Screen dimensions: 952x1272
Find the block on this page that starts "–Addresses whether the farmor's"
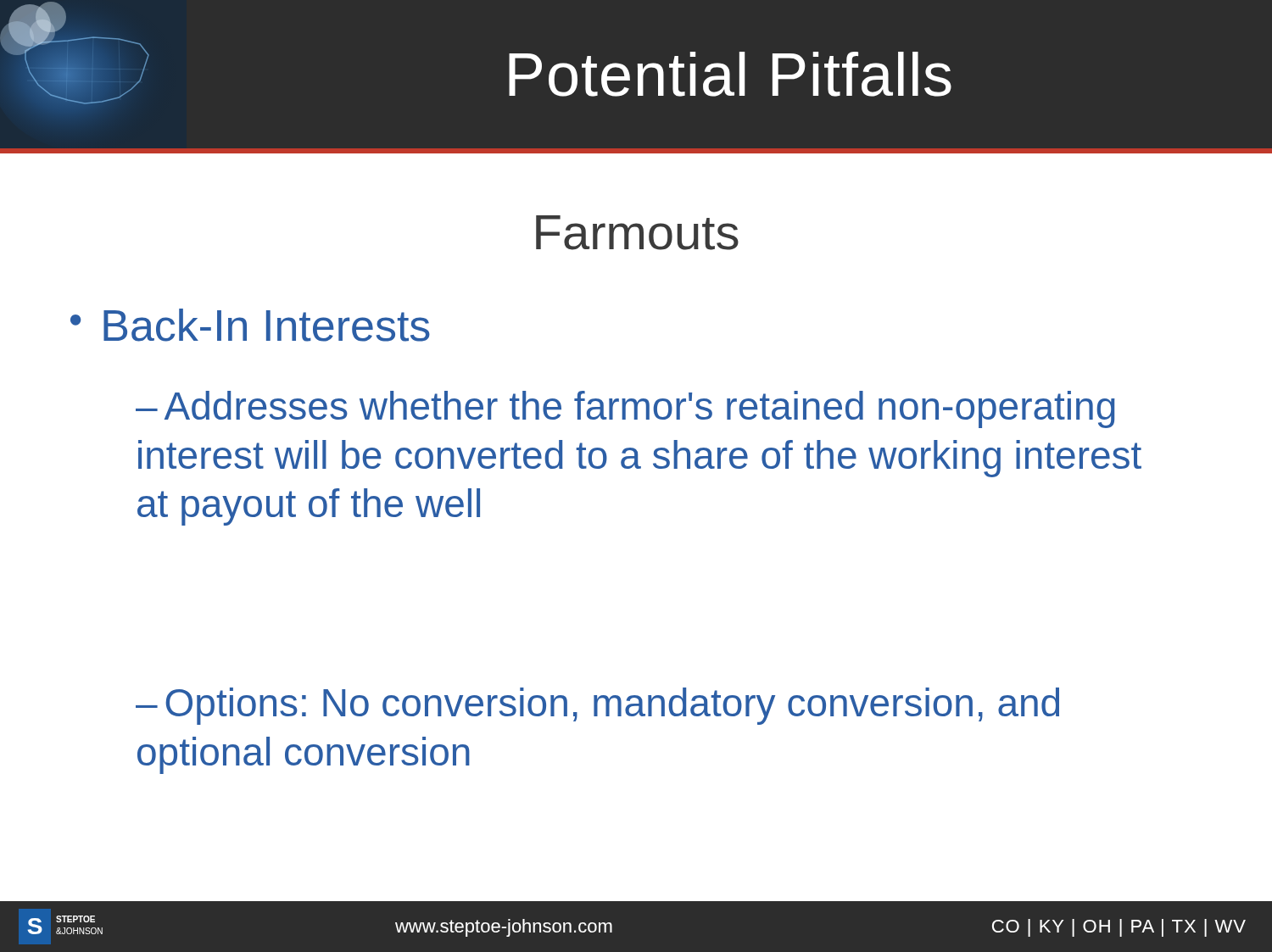coord(645,455)
